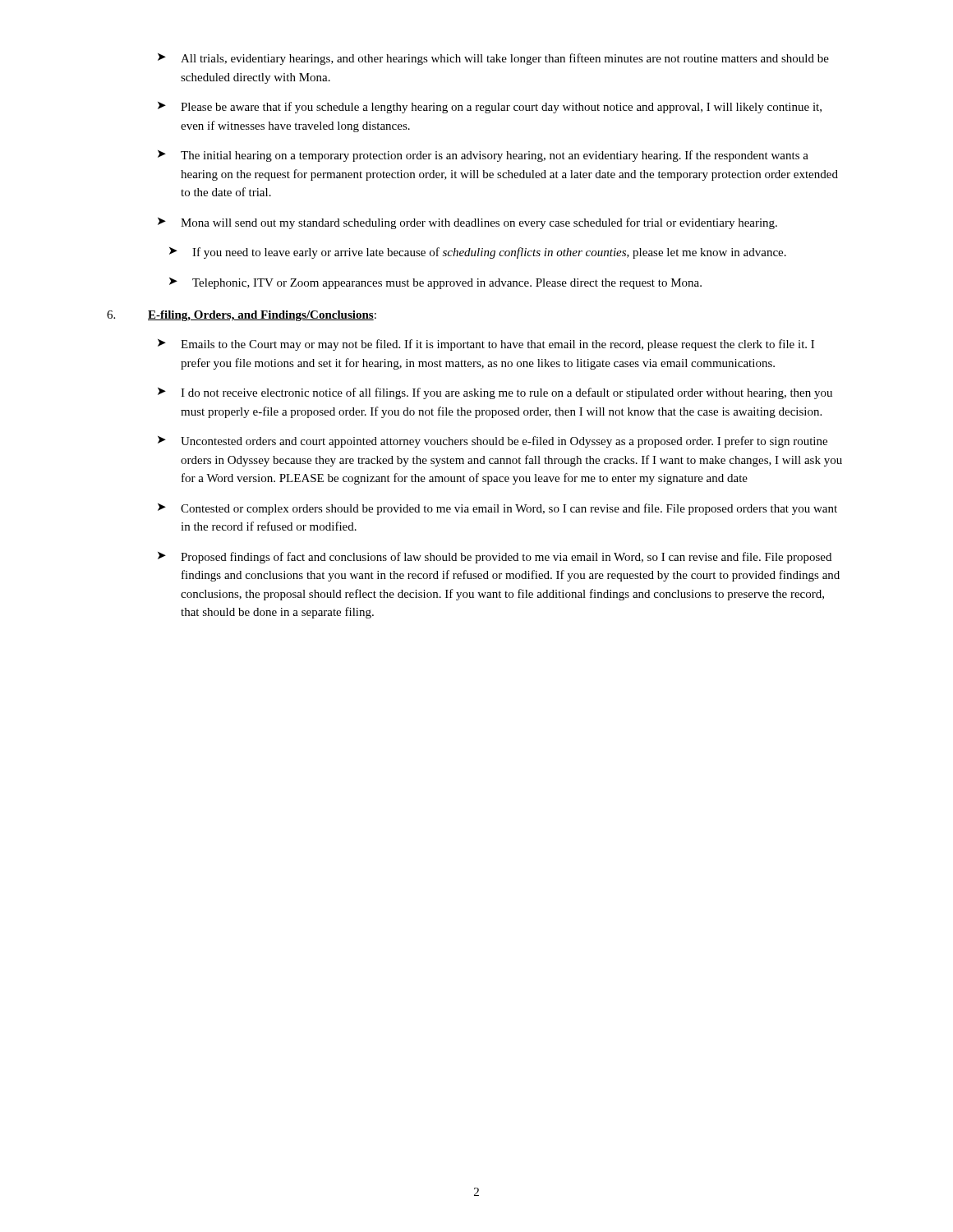Navigate to the block starting "➤ Proposed findings of fact and conclusions of"
The image size is (953, 1232).
(x=501, y=584)
